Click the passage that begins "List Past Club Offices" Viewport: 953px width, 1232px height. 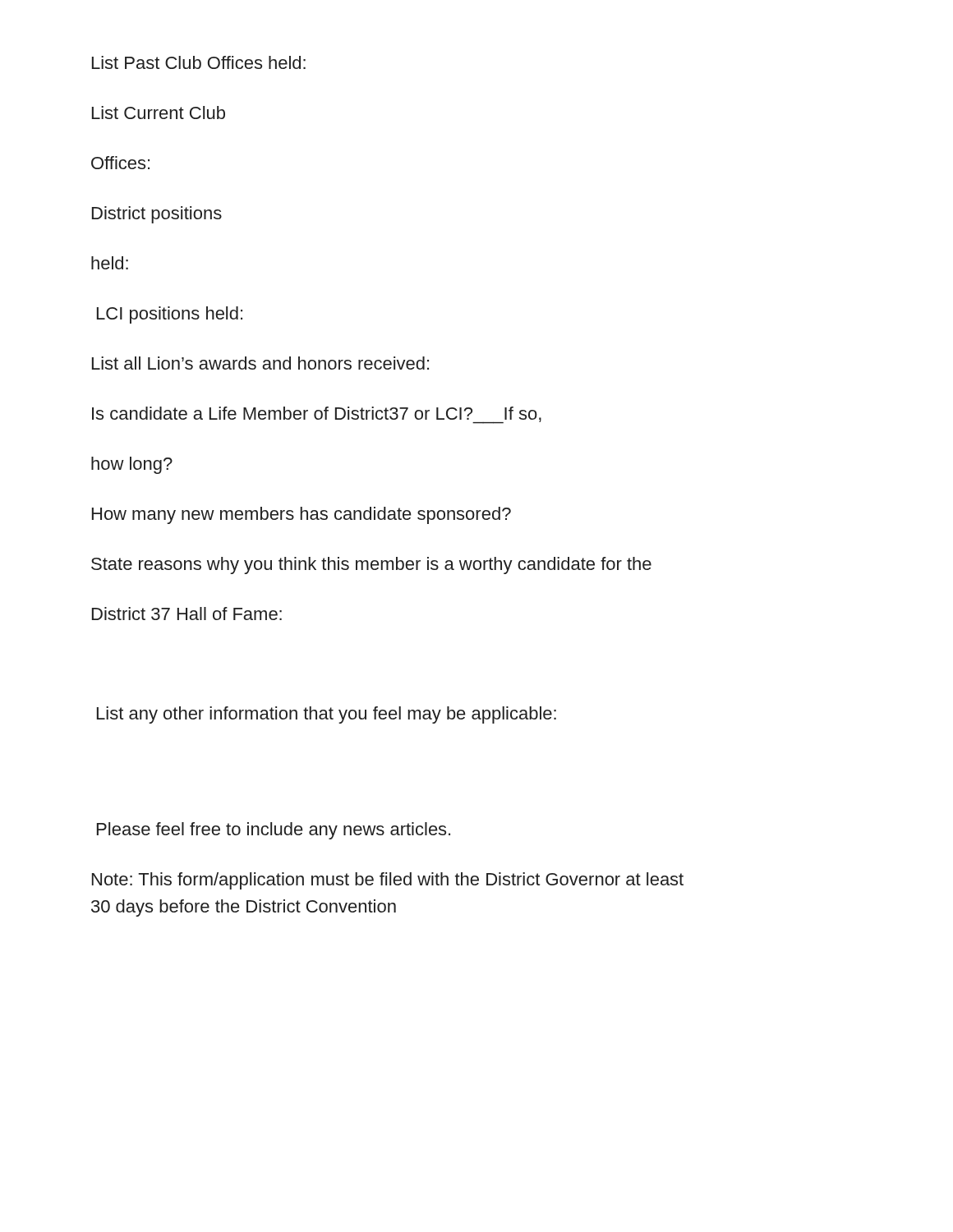coord(199,63)
